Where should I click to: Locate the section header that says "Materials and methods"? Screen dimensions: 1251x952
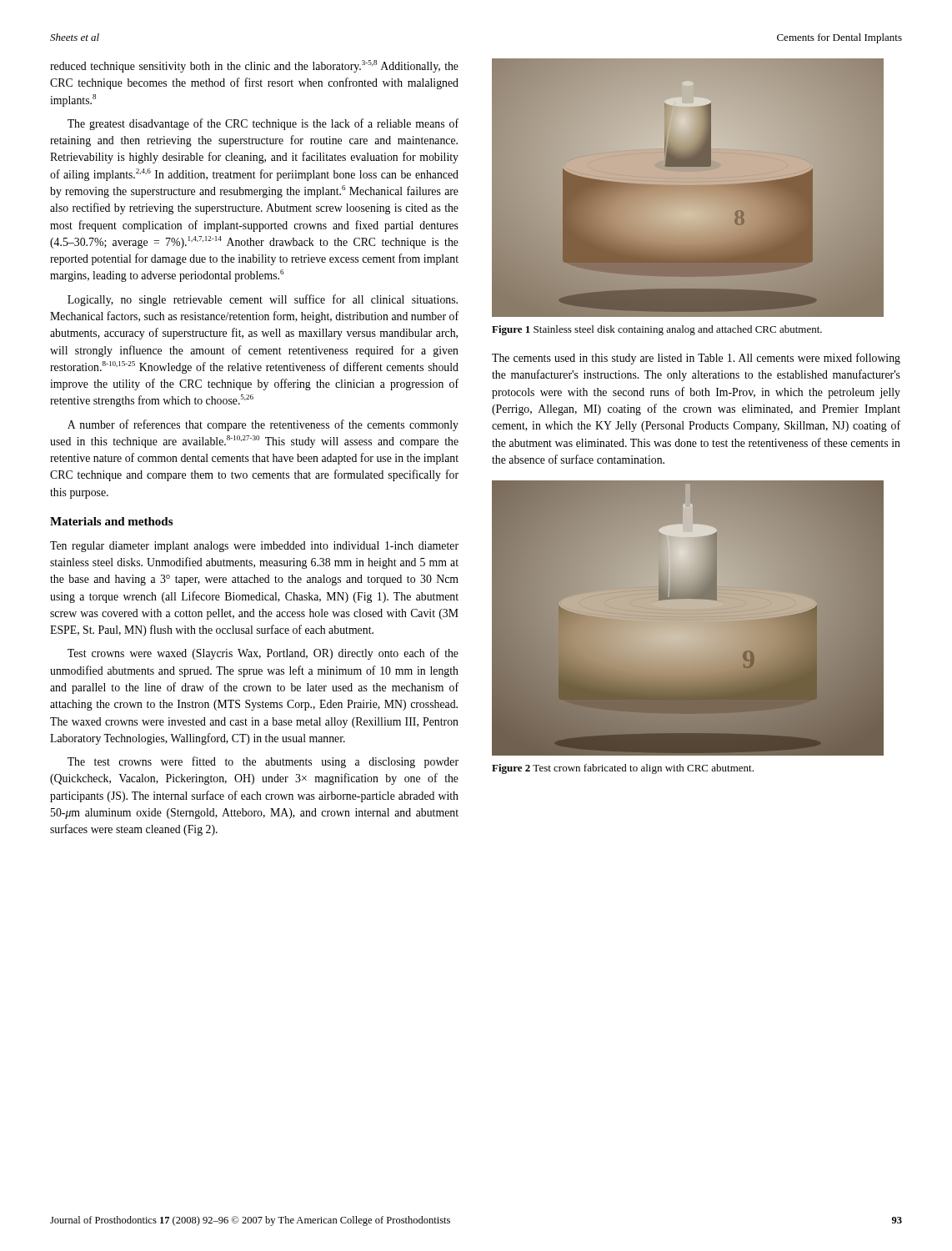(111, 521)
